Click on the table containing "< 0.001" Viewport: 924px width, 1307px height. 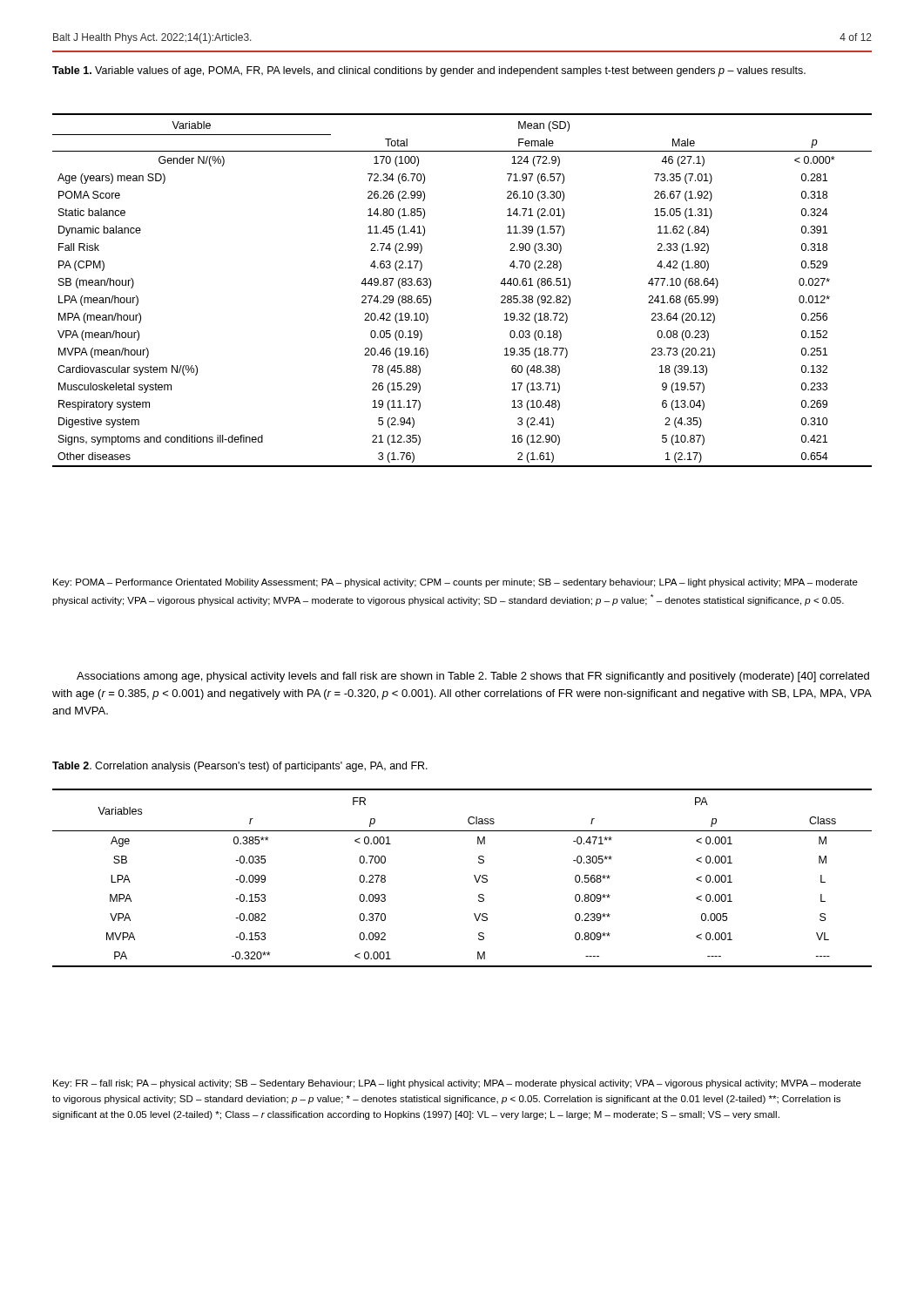click(x=462, y=878)
